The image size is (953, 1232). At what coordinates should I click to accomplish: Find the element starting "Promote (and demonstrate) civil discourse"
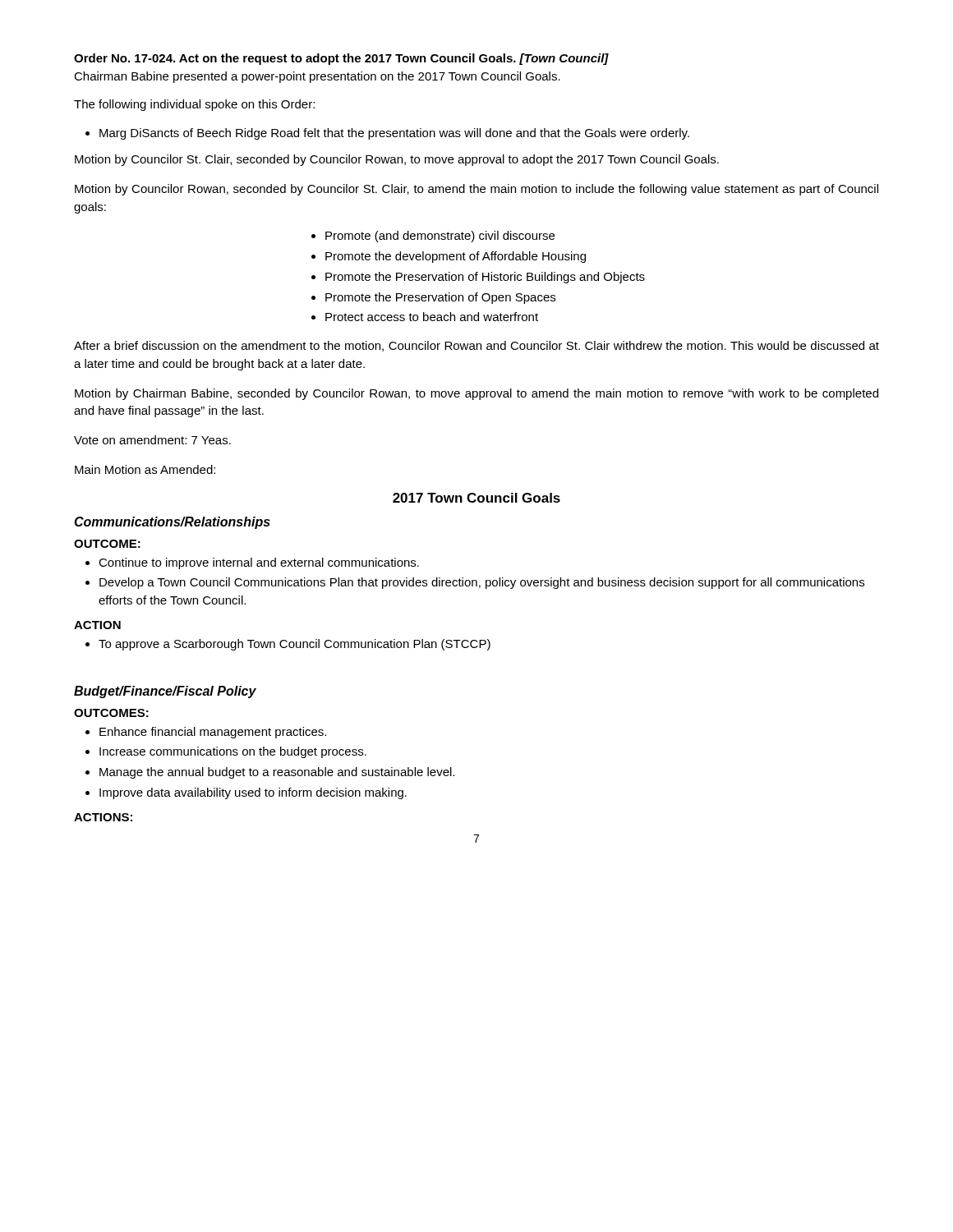pos(485,236)
